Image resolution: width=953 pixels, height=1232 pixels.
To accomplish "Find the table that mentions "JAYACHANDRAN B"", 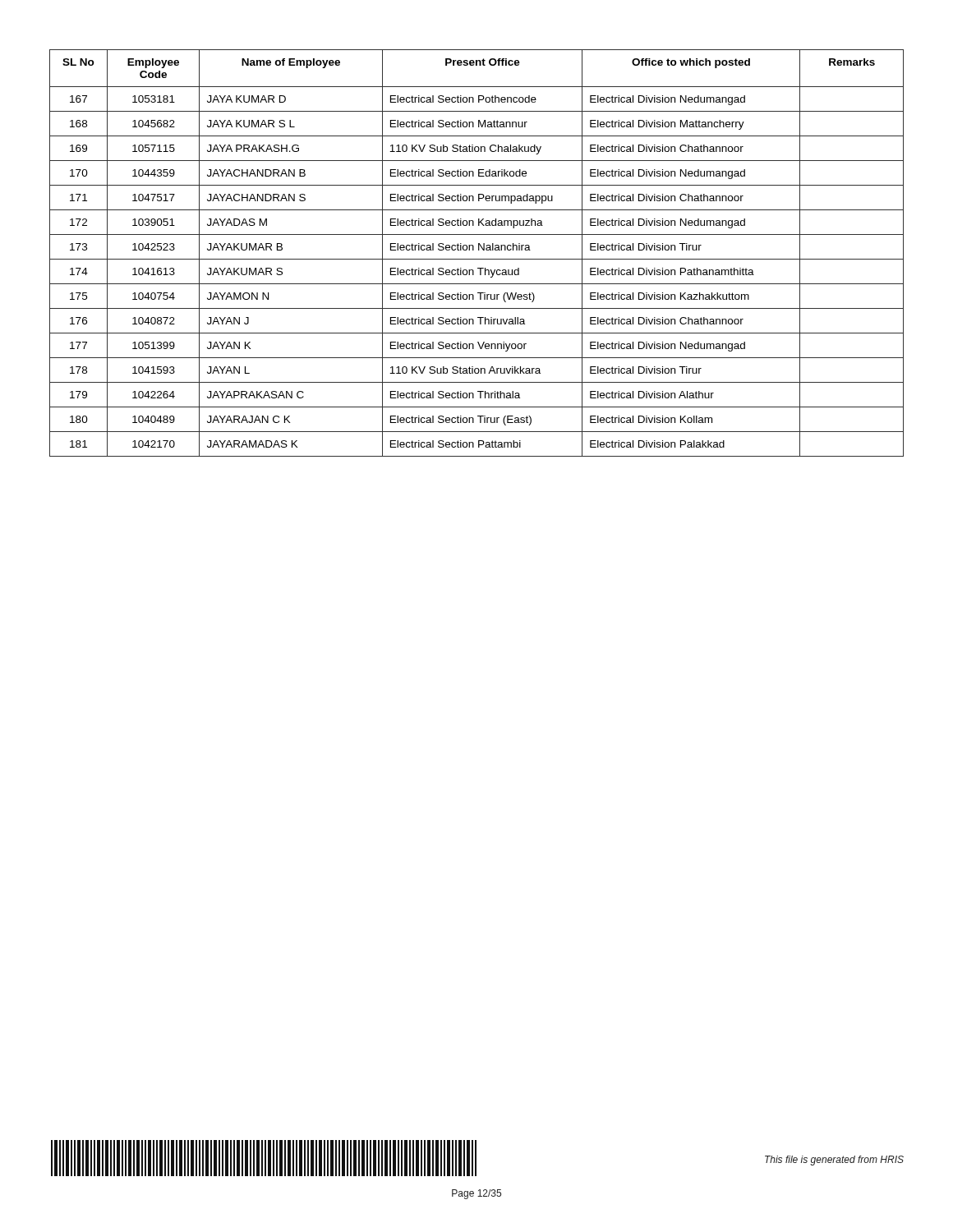I will pyautogui.click(x=476, y=253).
